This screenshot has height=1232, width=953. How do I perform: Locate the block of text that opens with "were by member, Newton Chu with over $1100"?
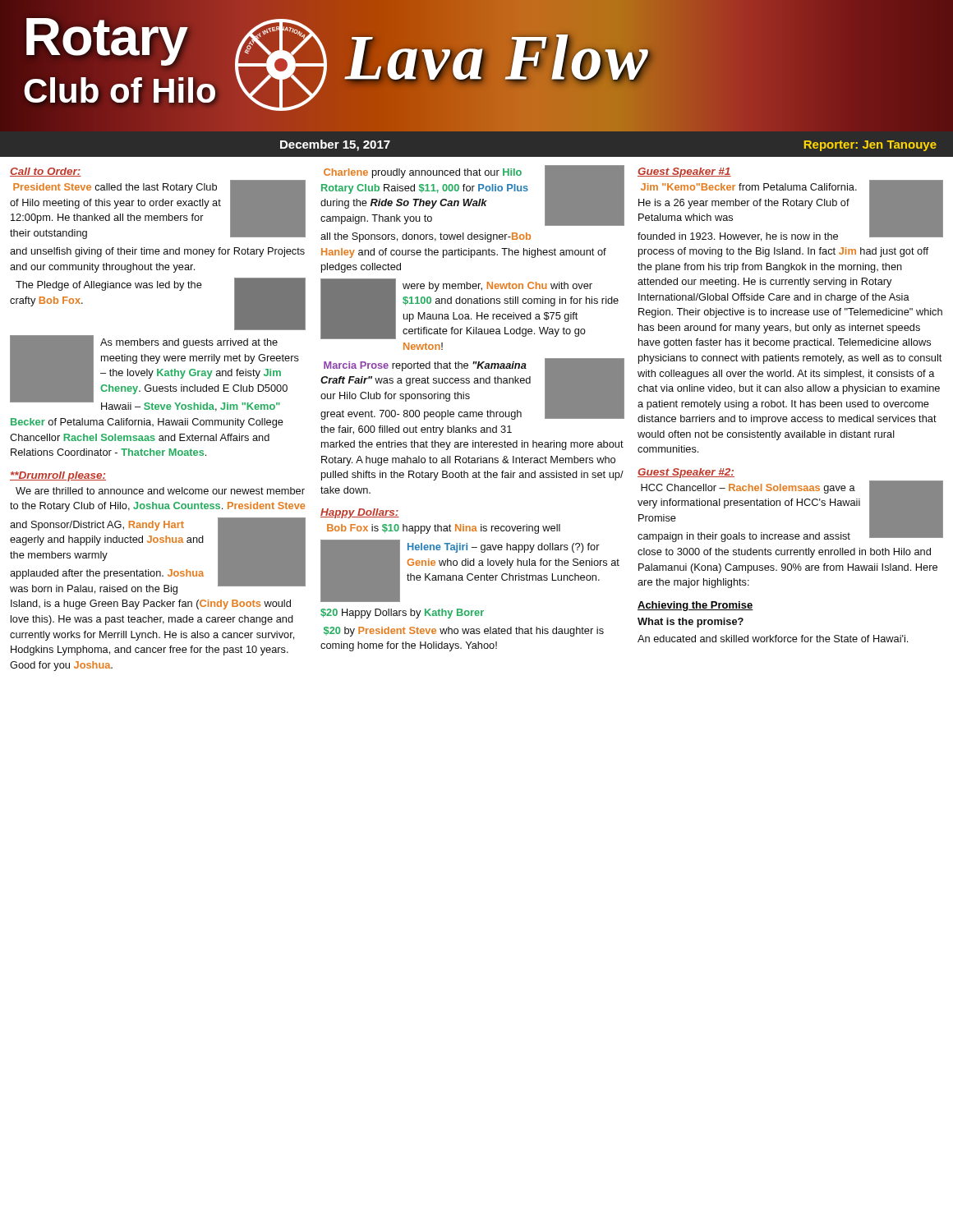(472, 316)
